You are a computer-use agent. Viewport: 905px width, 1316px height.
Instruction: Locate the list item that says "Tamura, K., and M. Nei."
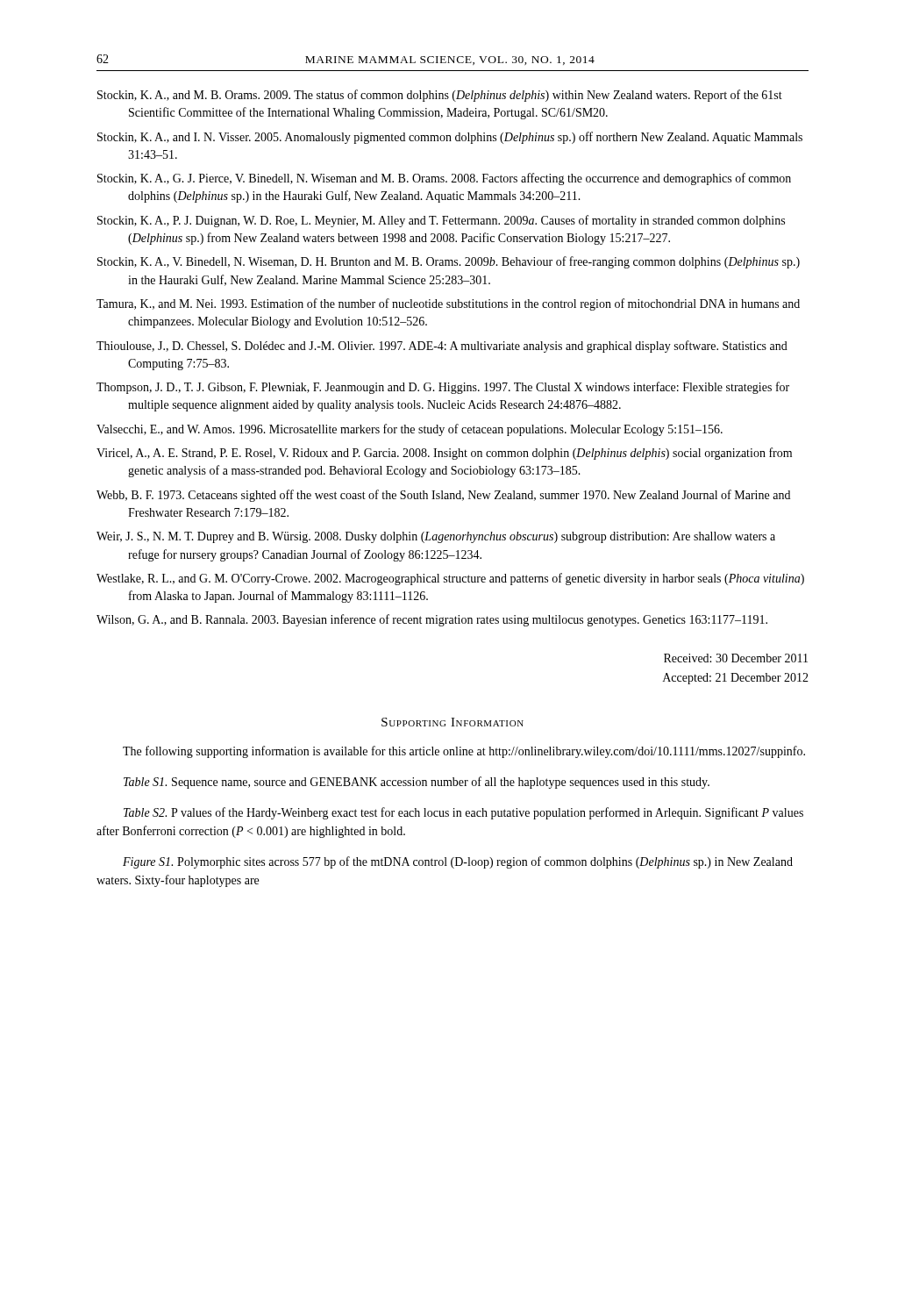pyautogui.click(x=448, y=313)
